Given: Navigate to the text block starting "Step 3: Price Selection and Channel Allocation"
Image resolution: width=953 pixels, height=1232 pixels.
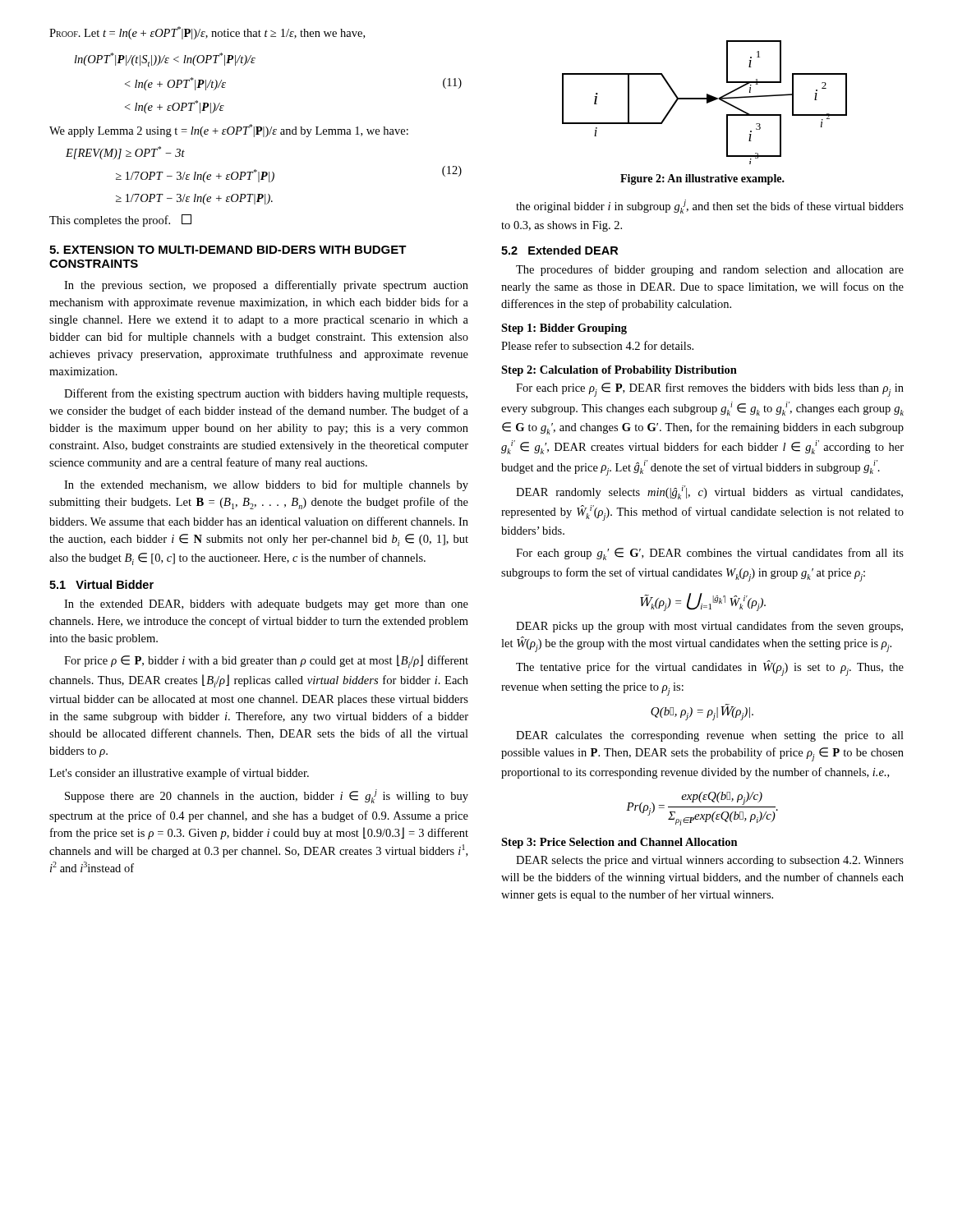Looking at the screenshot, I should point(619,842).
